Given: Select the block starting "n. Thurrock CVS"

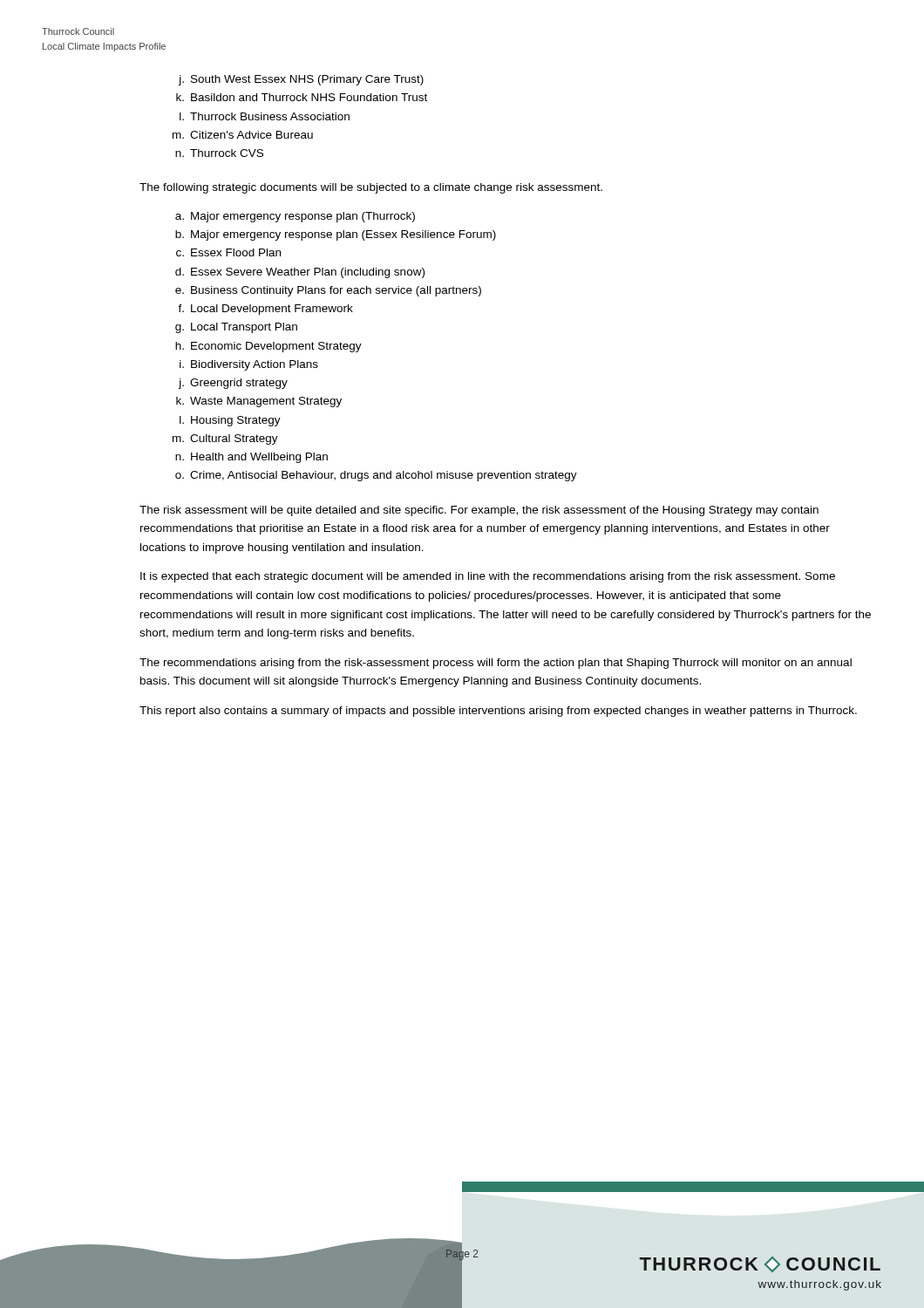Looking at the screenshot, I should (219, 153).
